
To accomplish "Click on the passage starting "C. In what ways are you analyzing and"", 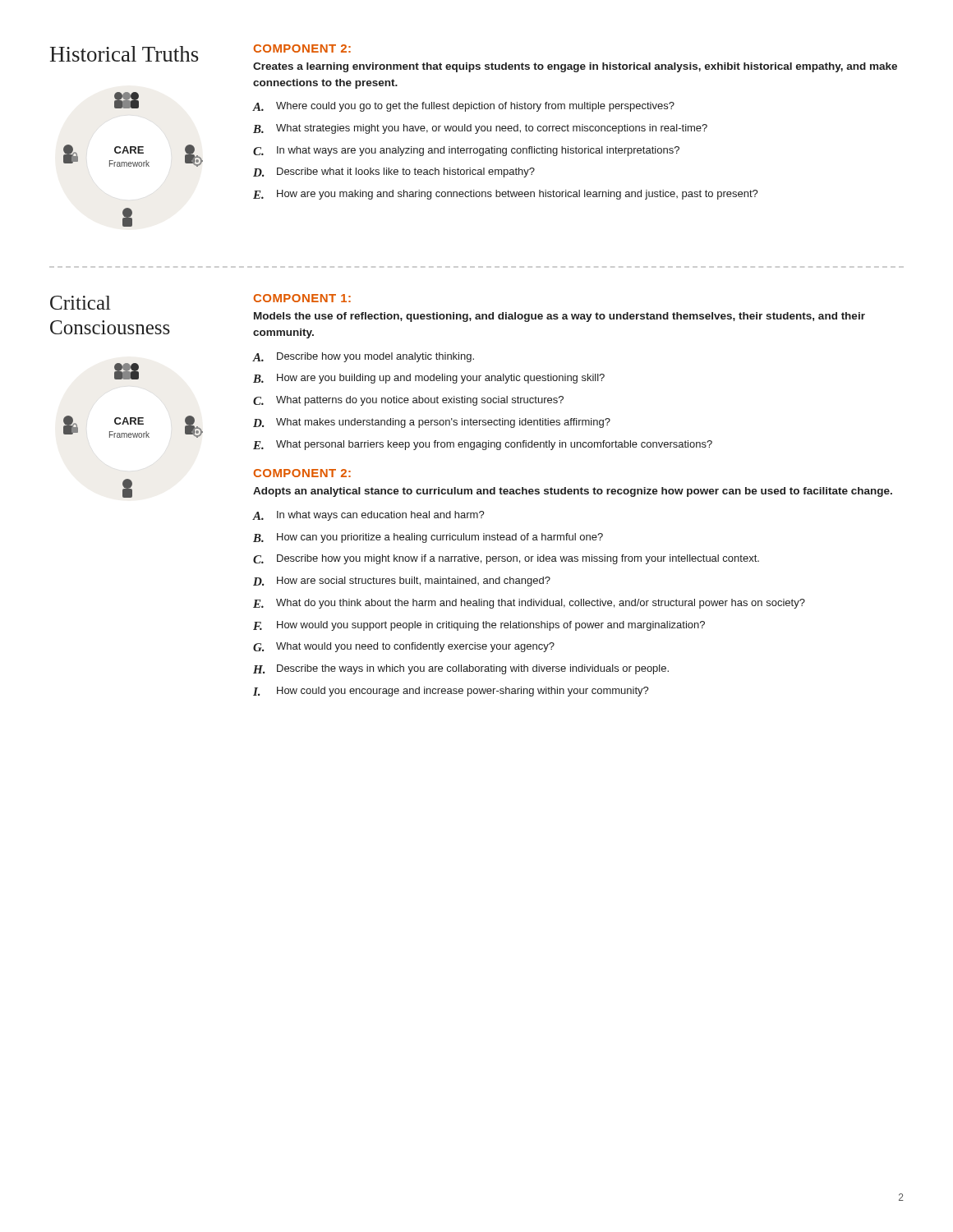I will (466, 152).
